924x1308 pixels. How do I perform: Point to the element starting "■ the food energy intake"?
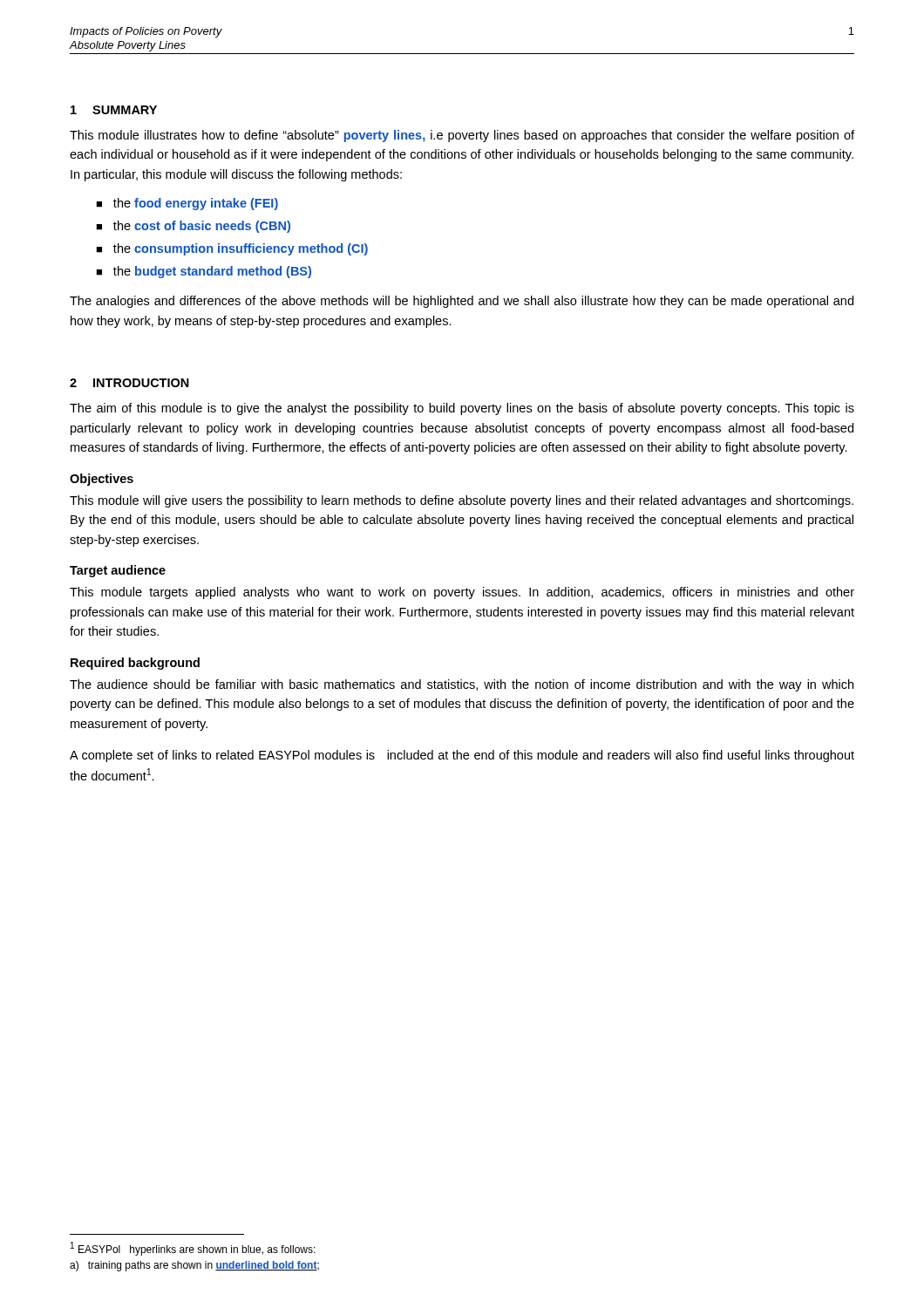pos(187,204)
